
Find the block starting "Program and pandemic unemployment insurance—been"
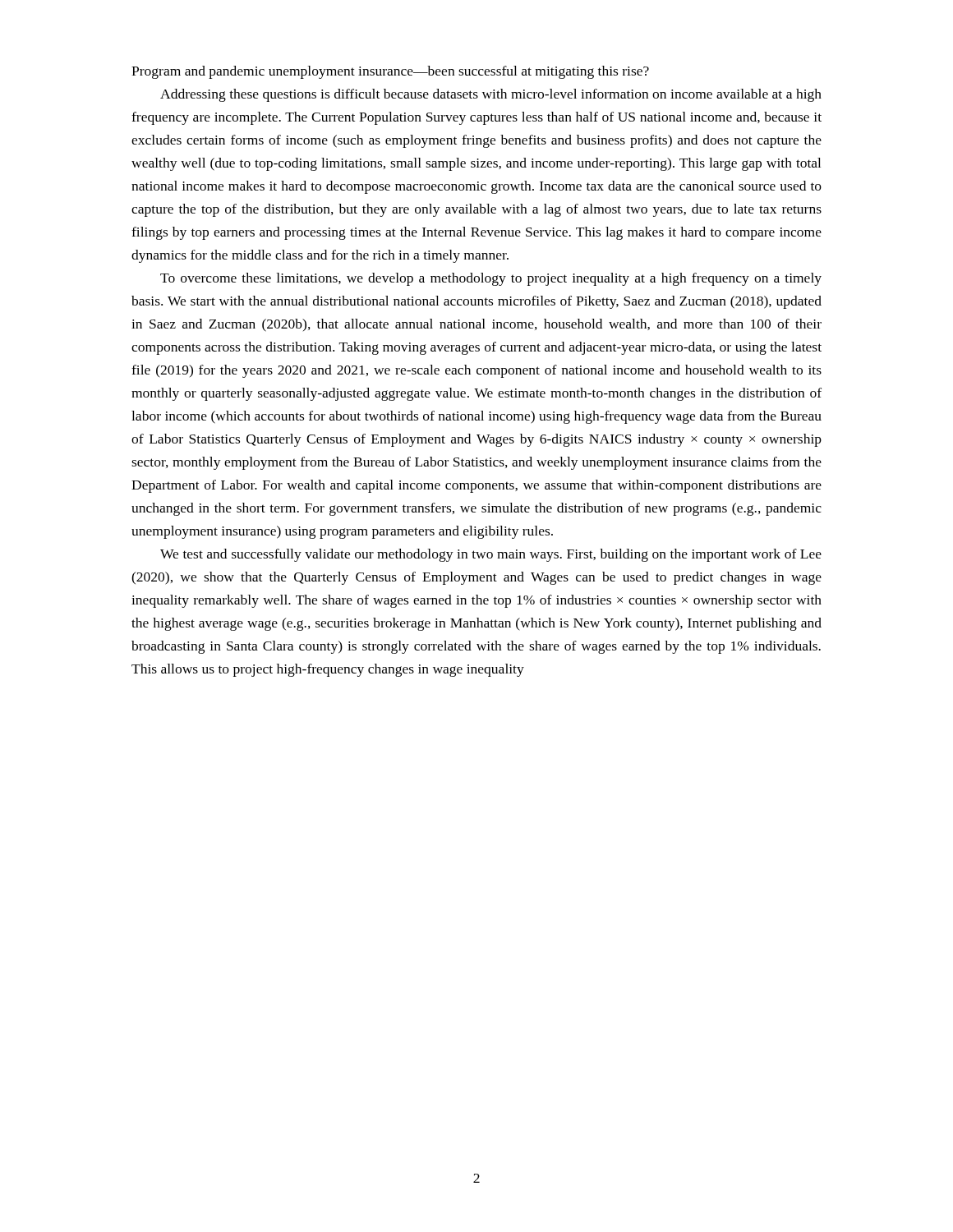coord(390,71)
